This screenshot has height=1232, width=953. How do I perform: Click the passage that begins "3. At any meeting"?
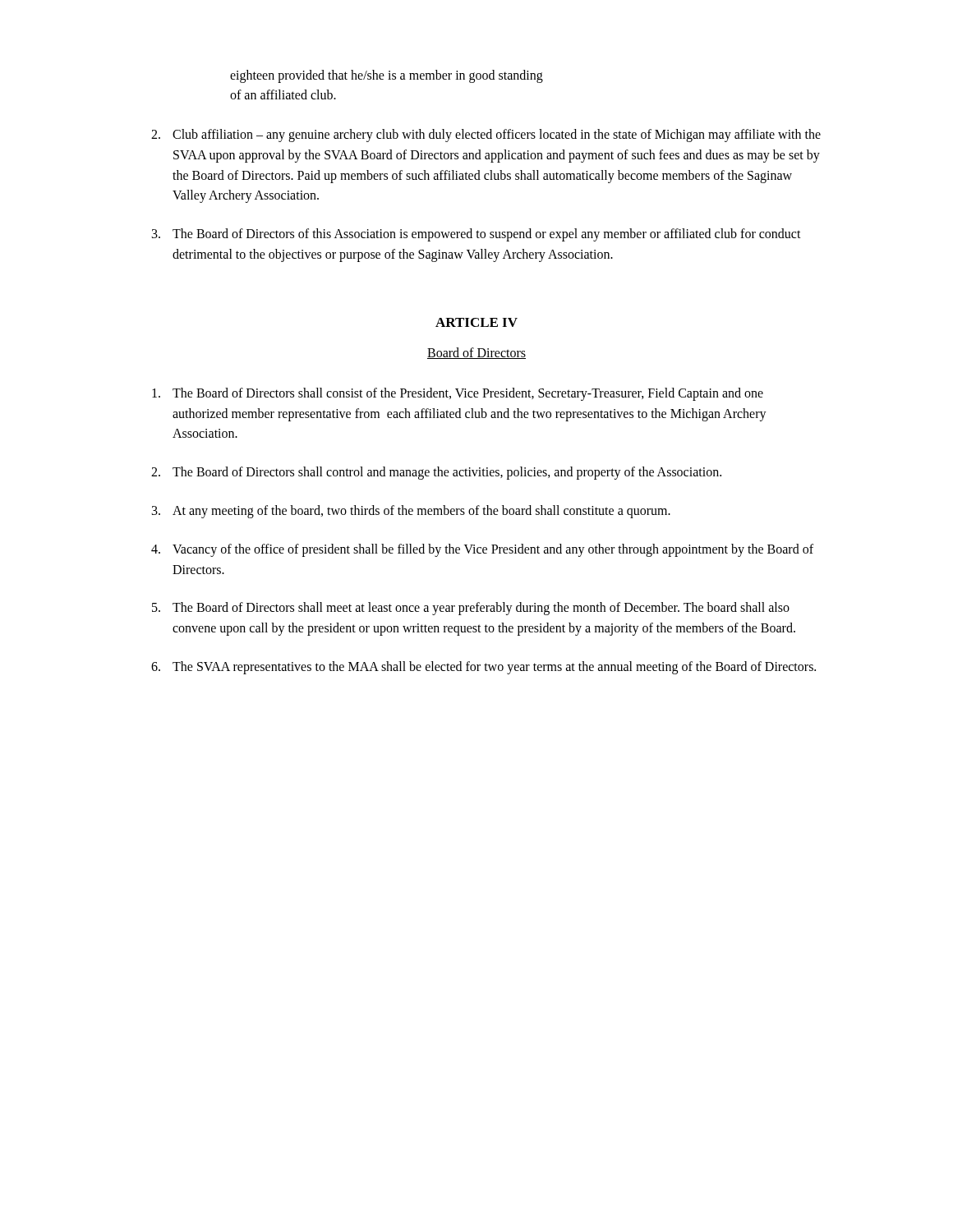pos(476,511)
